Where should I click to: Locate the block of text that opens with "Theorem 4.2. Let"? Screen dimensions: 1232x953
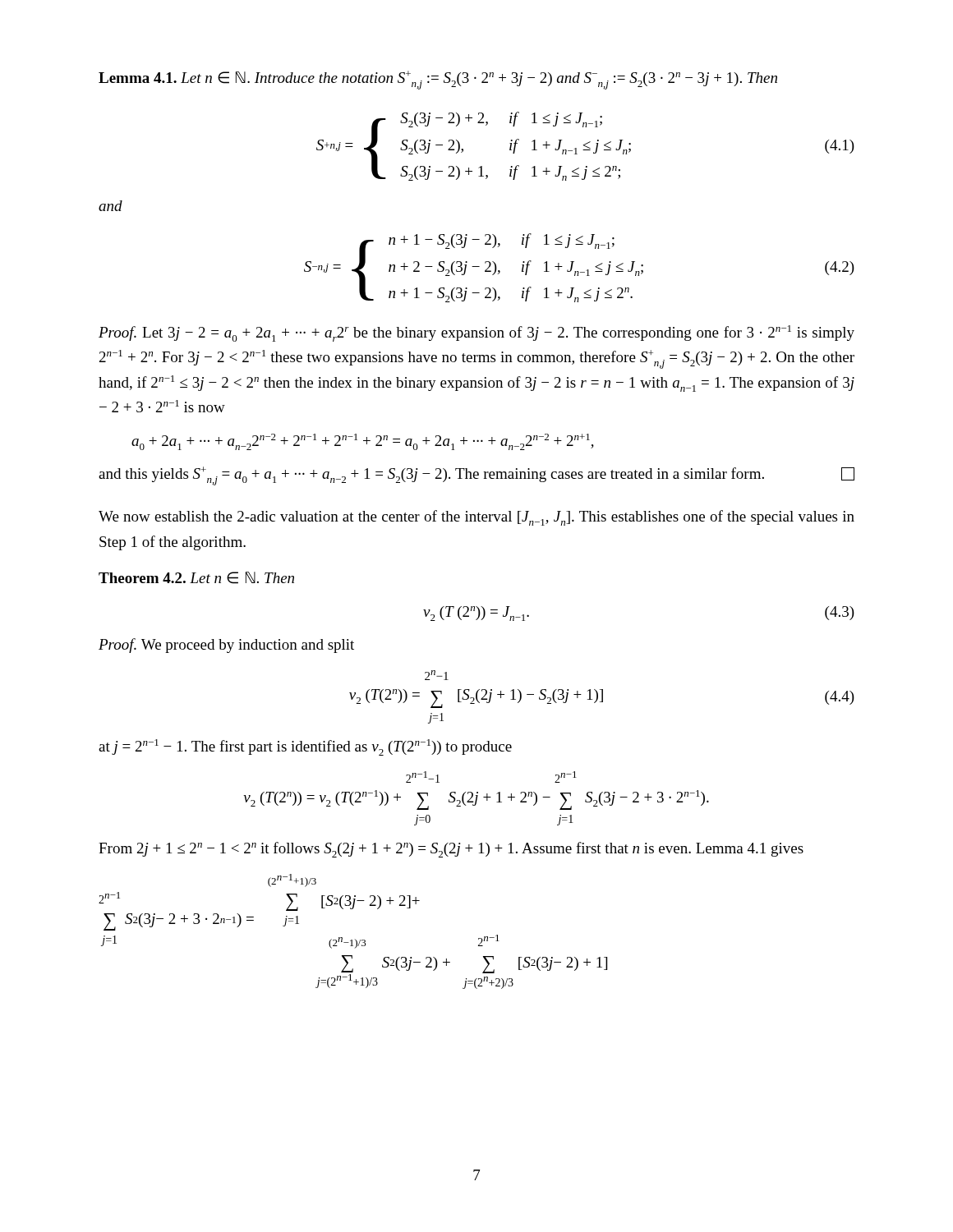pos(197,578)
